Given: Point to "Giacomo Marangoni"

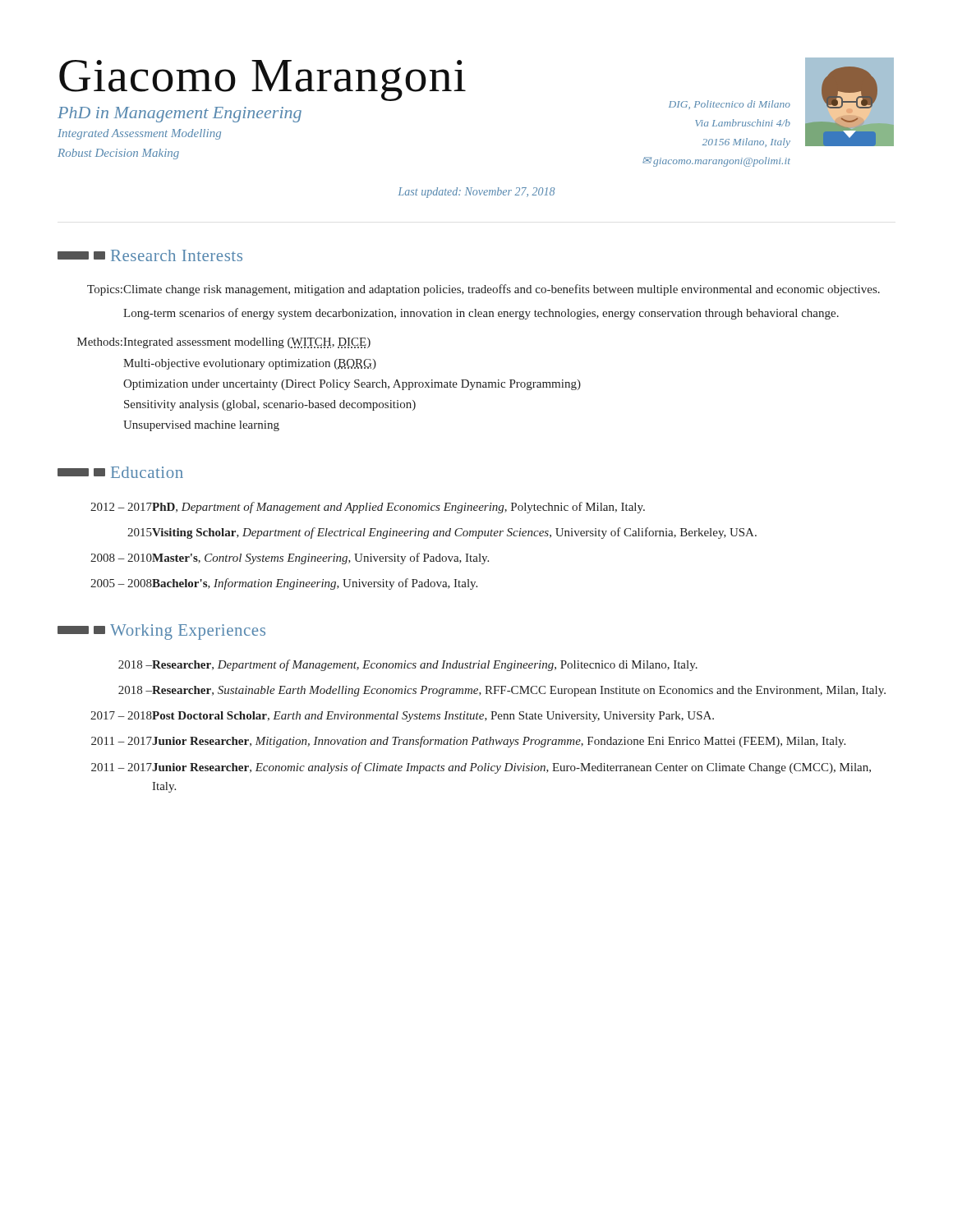Looking at the screenshot, I should pos(262,75).
